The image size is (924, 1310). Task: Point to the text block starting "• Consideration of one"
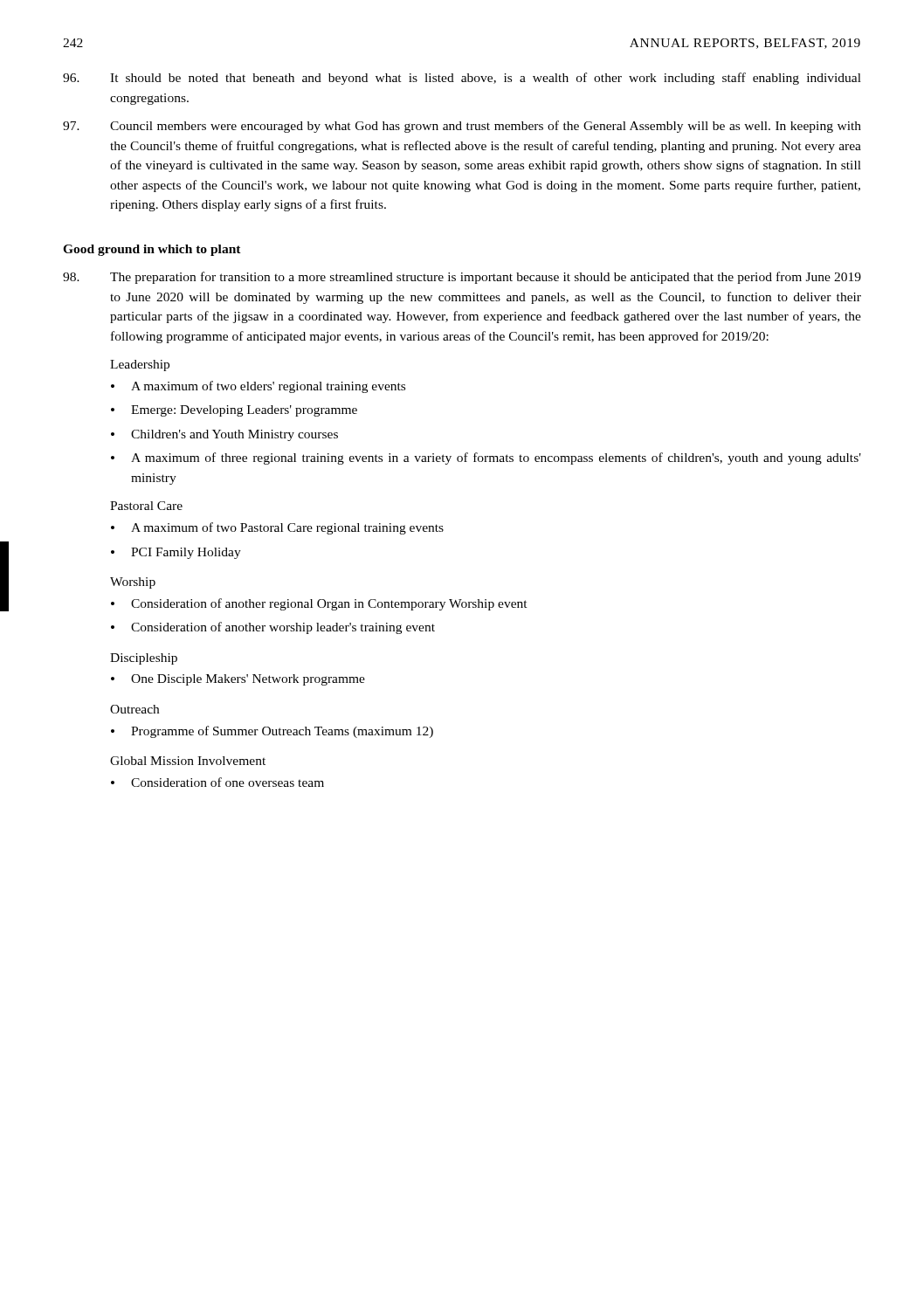217,782
